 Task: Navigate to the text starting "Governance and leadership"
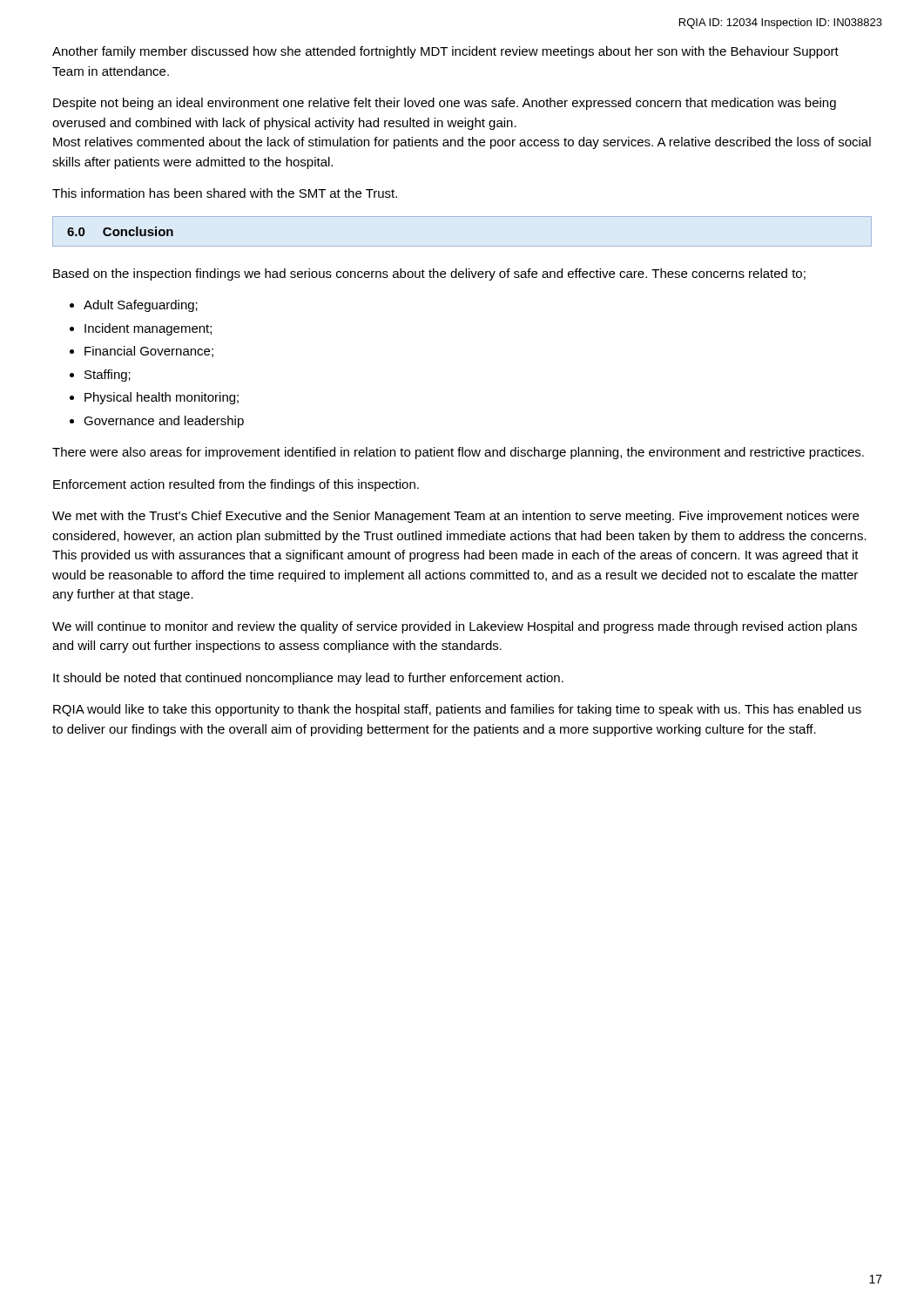click(x=164, y=420)
